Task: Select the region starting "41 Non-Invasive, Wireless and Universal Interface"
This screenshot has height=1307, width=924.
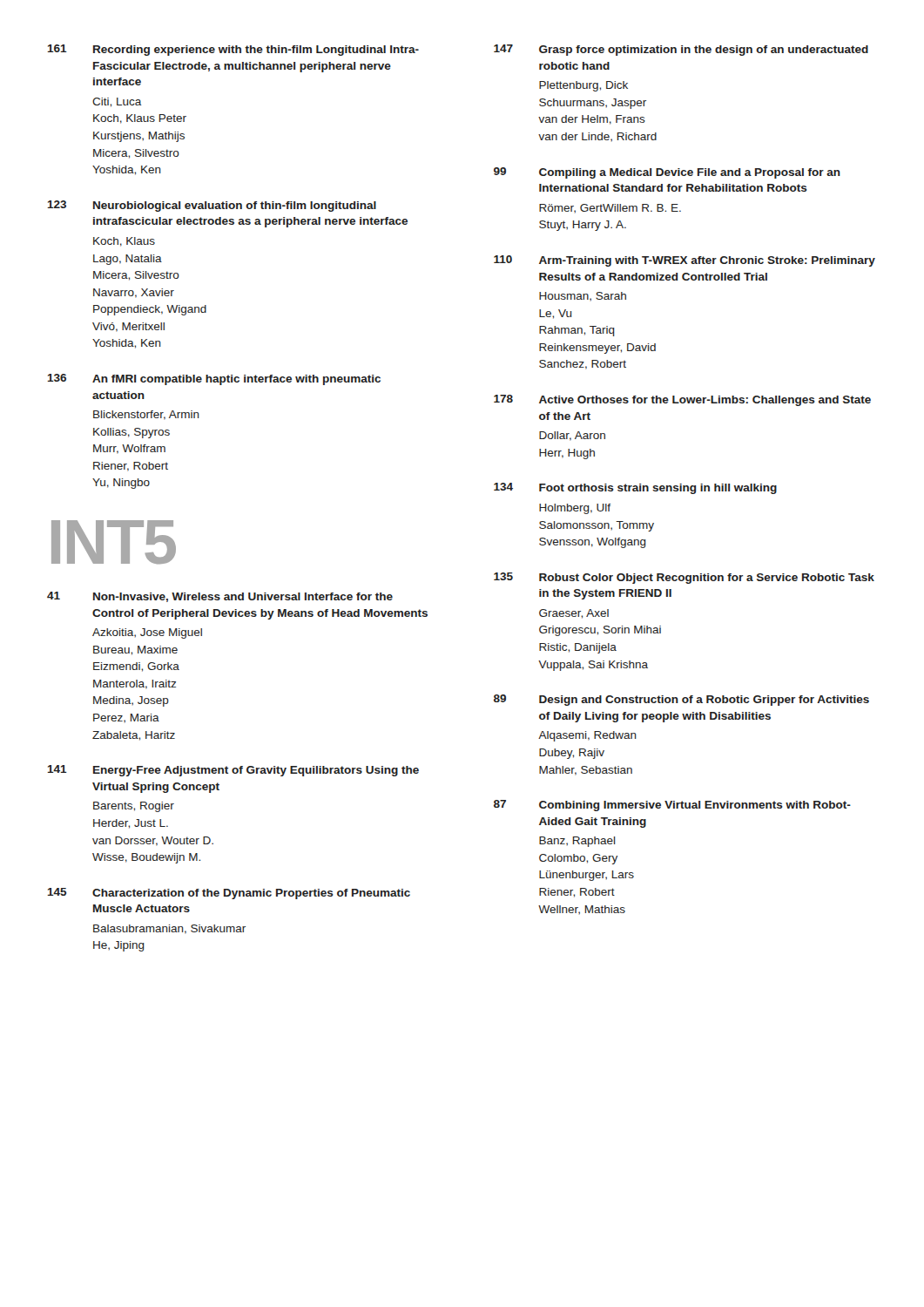Action: coord(220,597)
